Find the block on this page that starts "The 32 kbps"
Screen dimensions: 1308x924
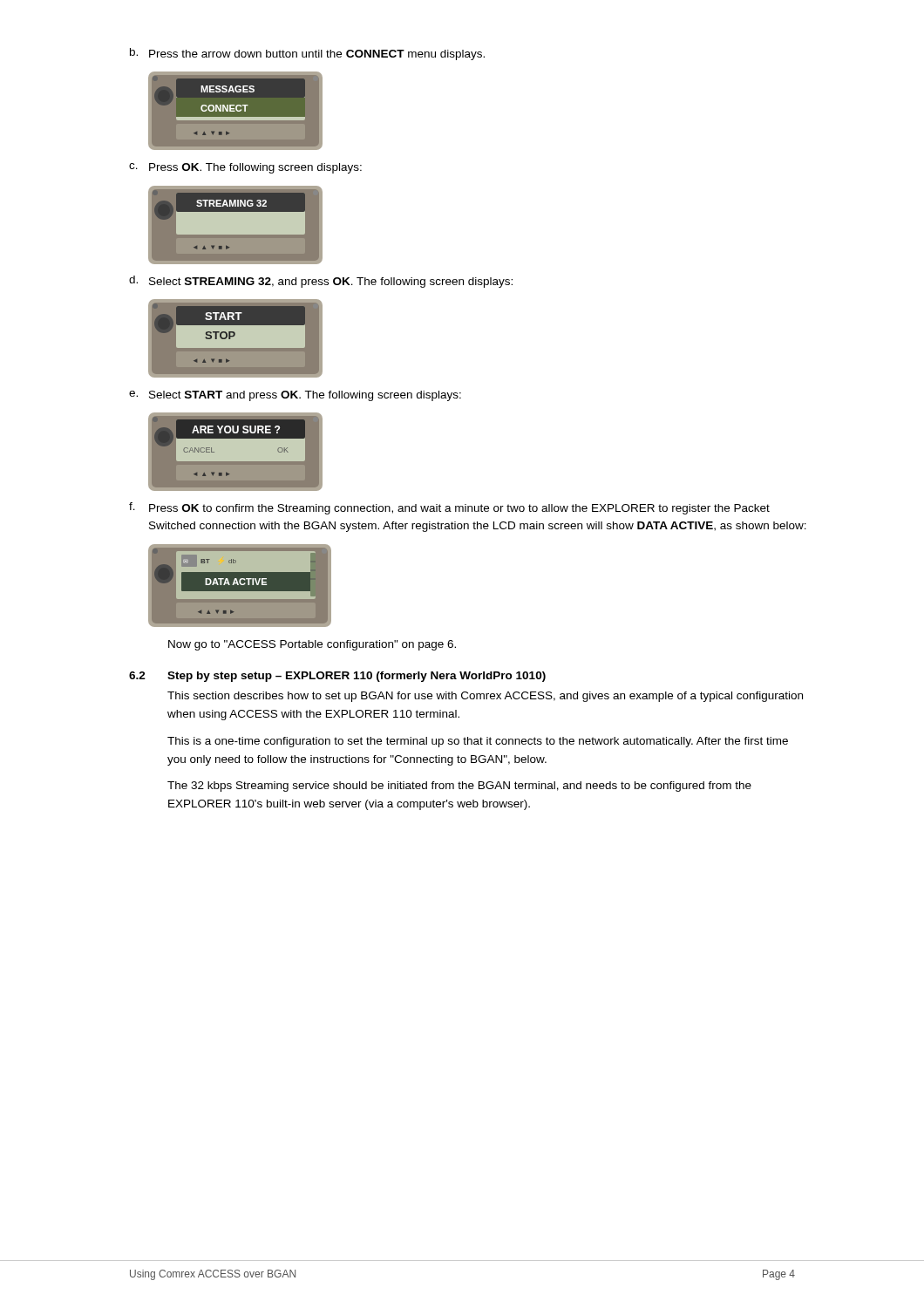click(x=459, y=795)
